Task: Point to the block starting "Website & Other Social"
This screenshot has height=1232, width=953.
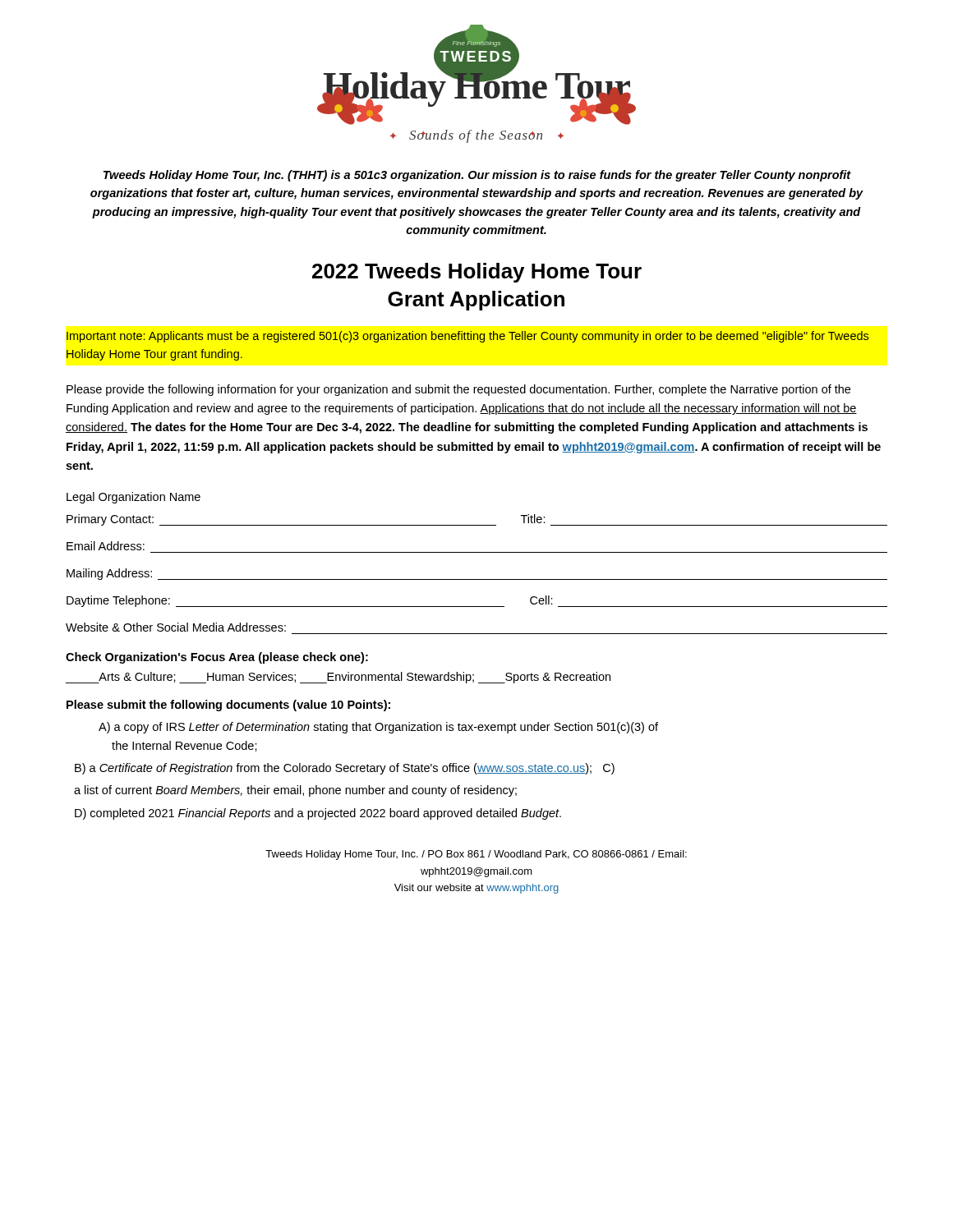Action: (x=476, y=626)
